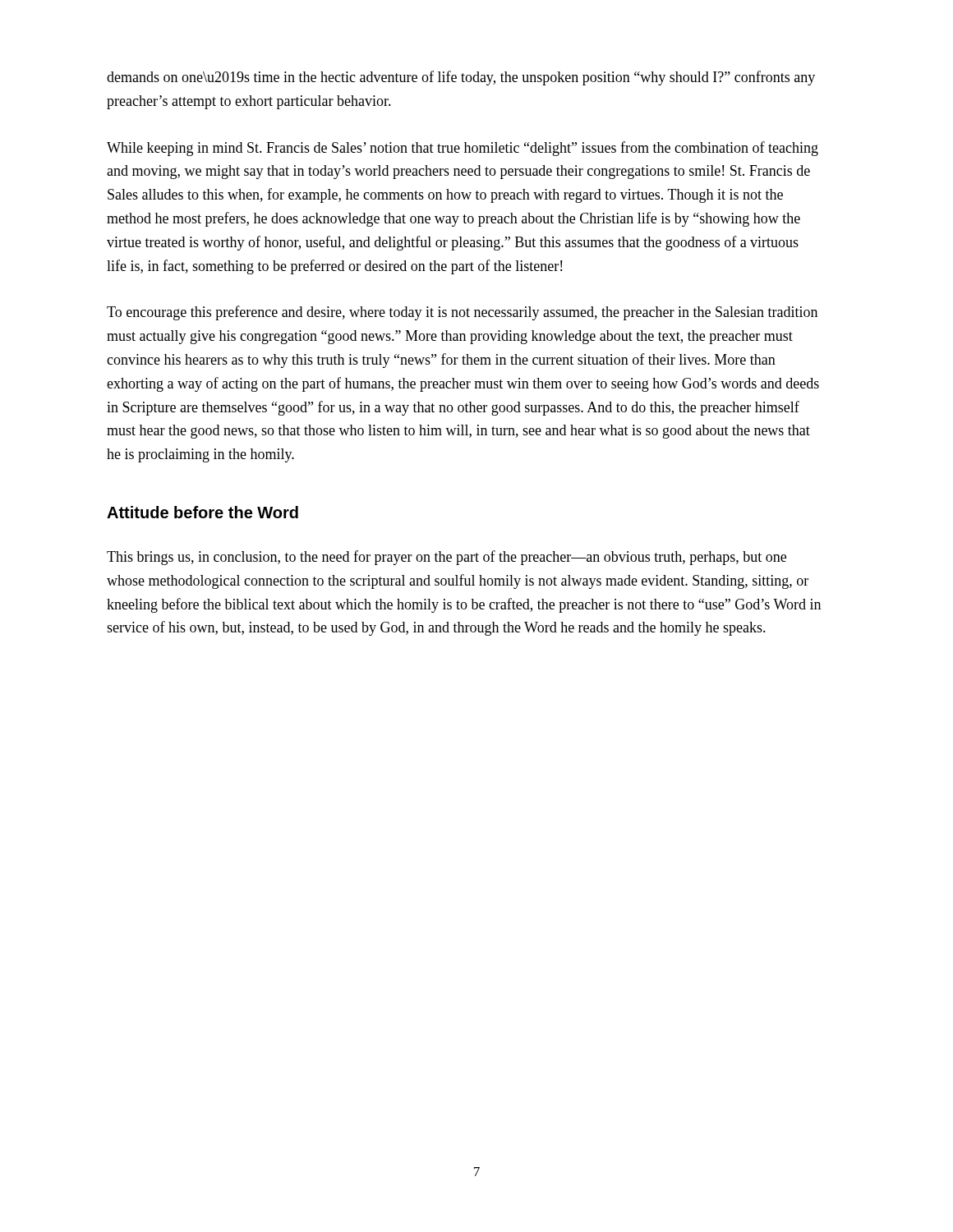Find the block on this page that starts "This brings us, in conclusion, to"
This screenshot has width=953, height=1232.
click(x=464, y=592)
